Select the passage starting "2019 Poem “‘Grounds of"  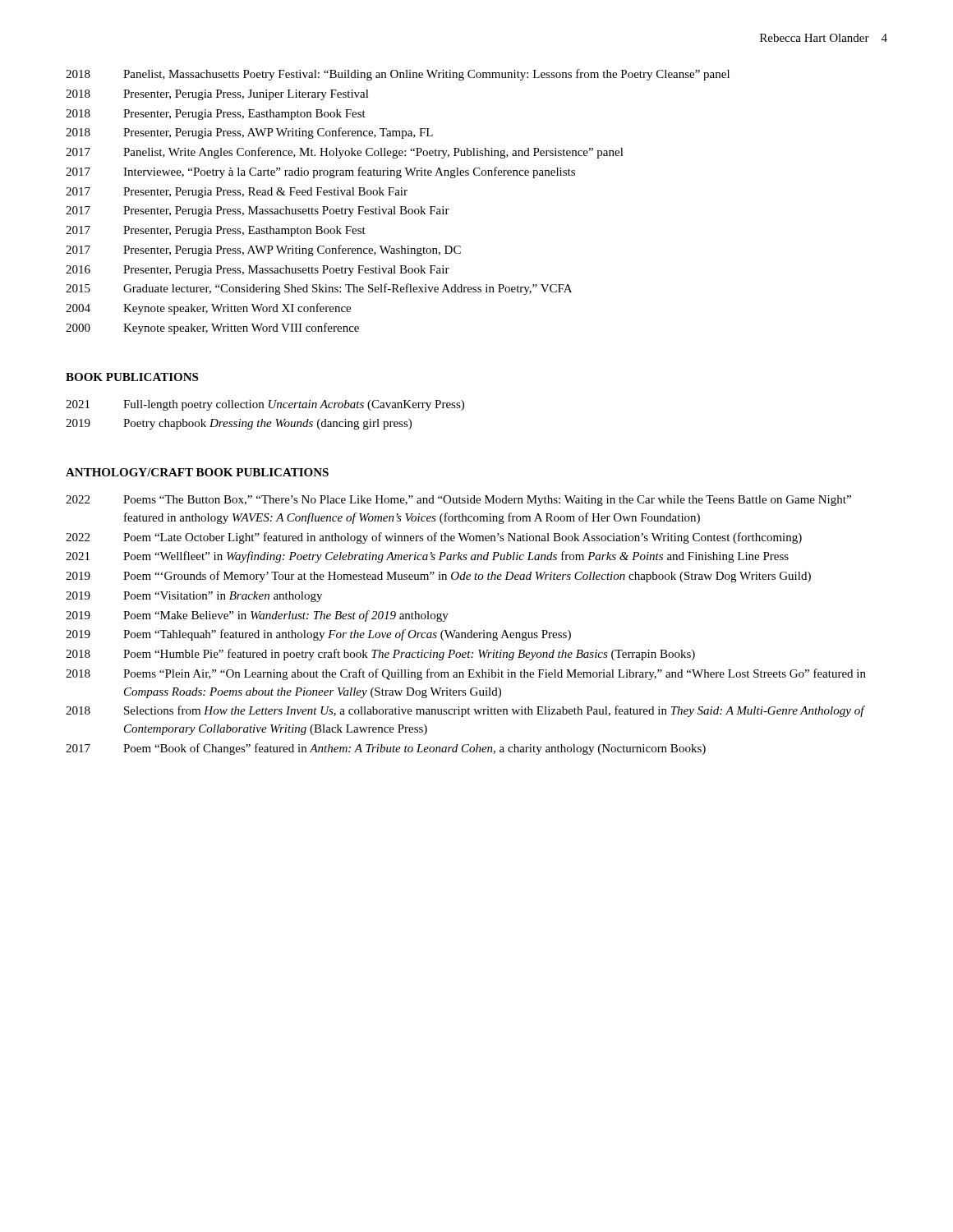(476, 577)
